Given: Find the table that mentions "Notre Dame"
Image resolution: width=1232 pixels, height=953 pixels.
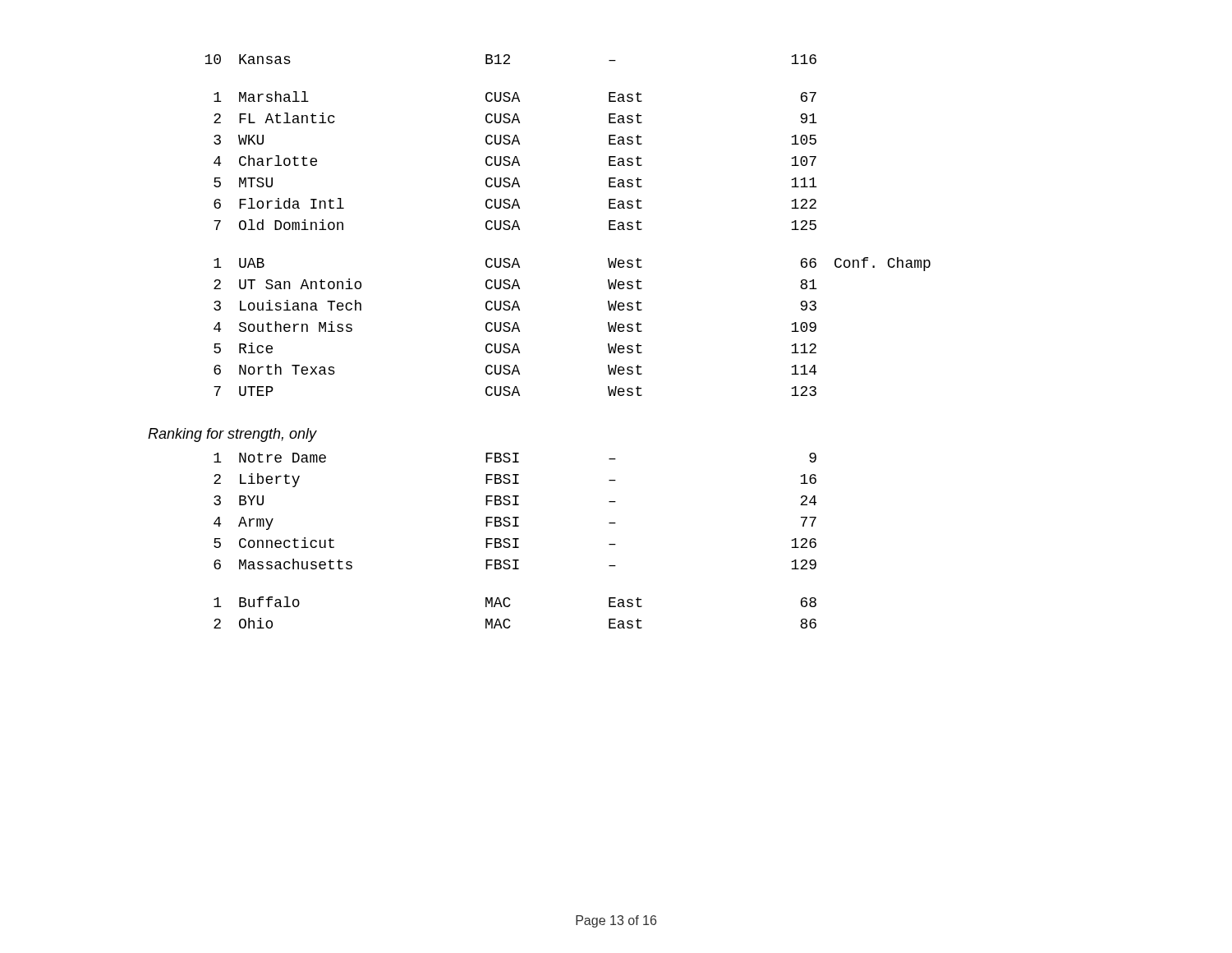Looking at the screenshot, I should (600, 541).
